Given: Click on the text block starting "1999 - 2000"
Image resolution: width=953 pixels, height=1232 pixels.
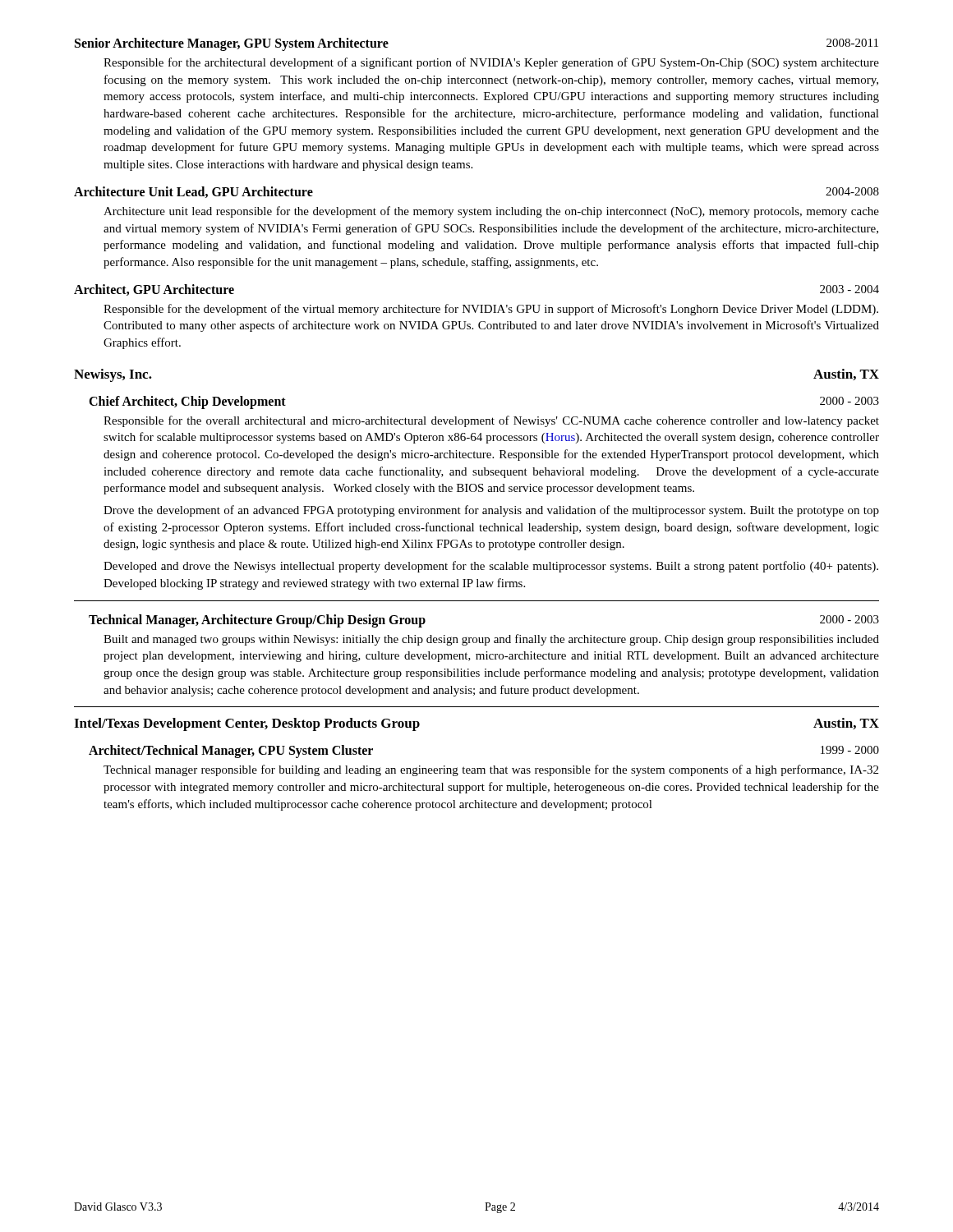Looking at the screenshot, I should point(230,751).
